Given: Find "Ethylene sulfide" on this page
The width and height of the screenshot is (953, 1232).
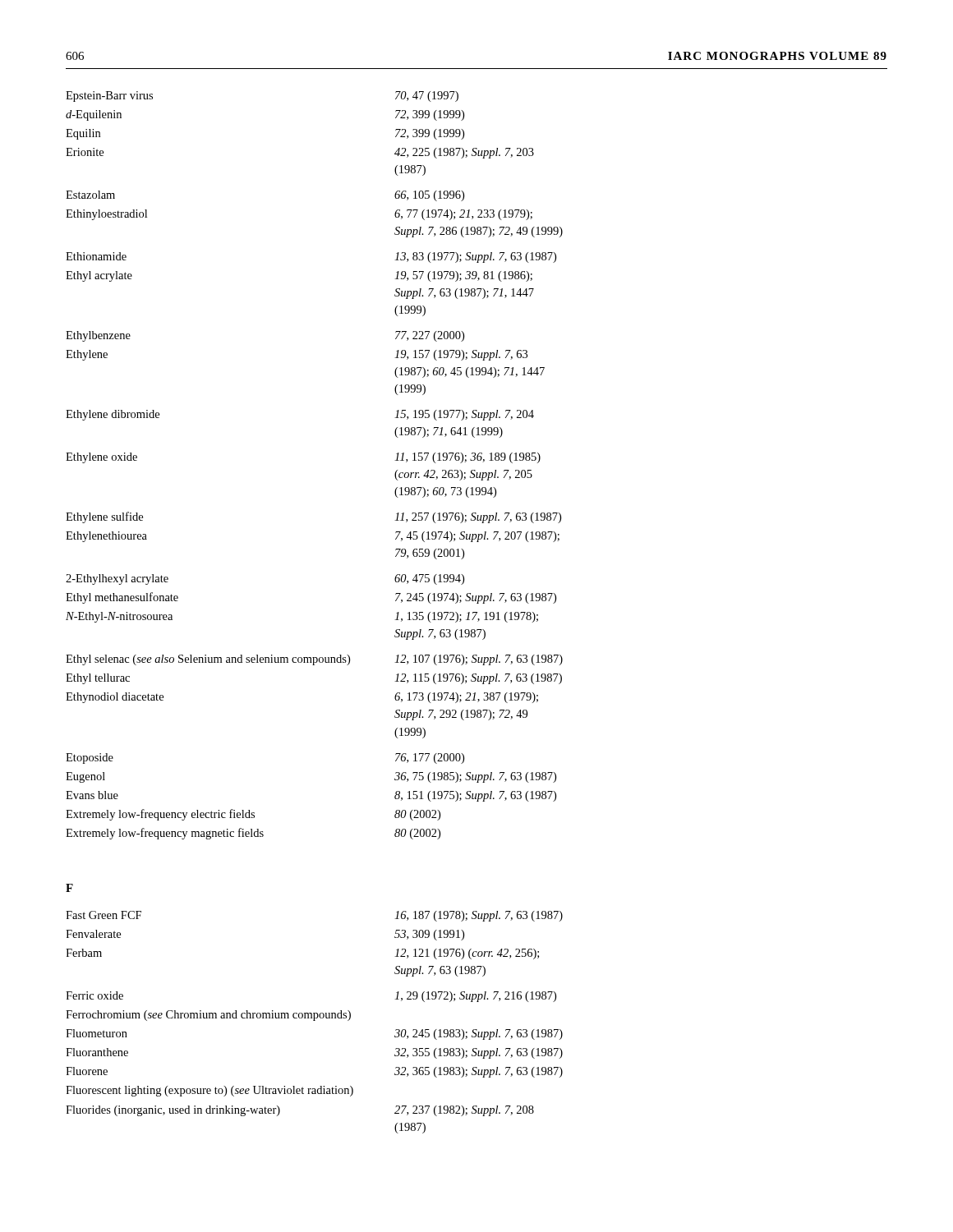Looking at the screenshot, I should 105,517.
